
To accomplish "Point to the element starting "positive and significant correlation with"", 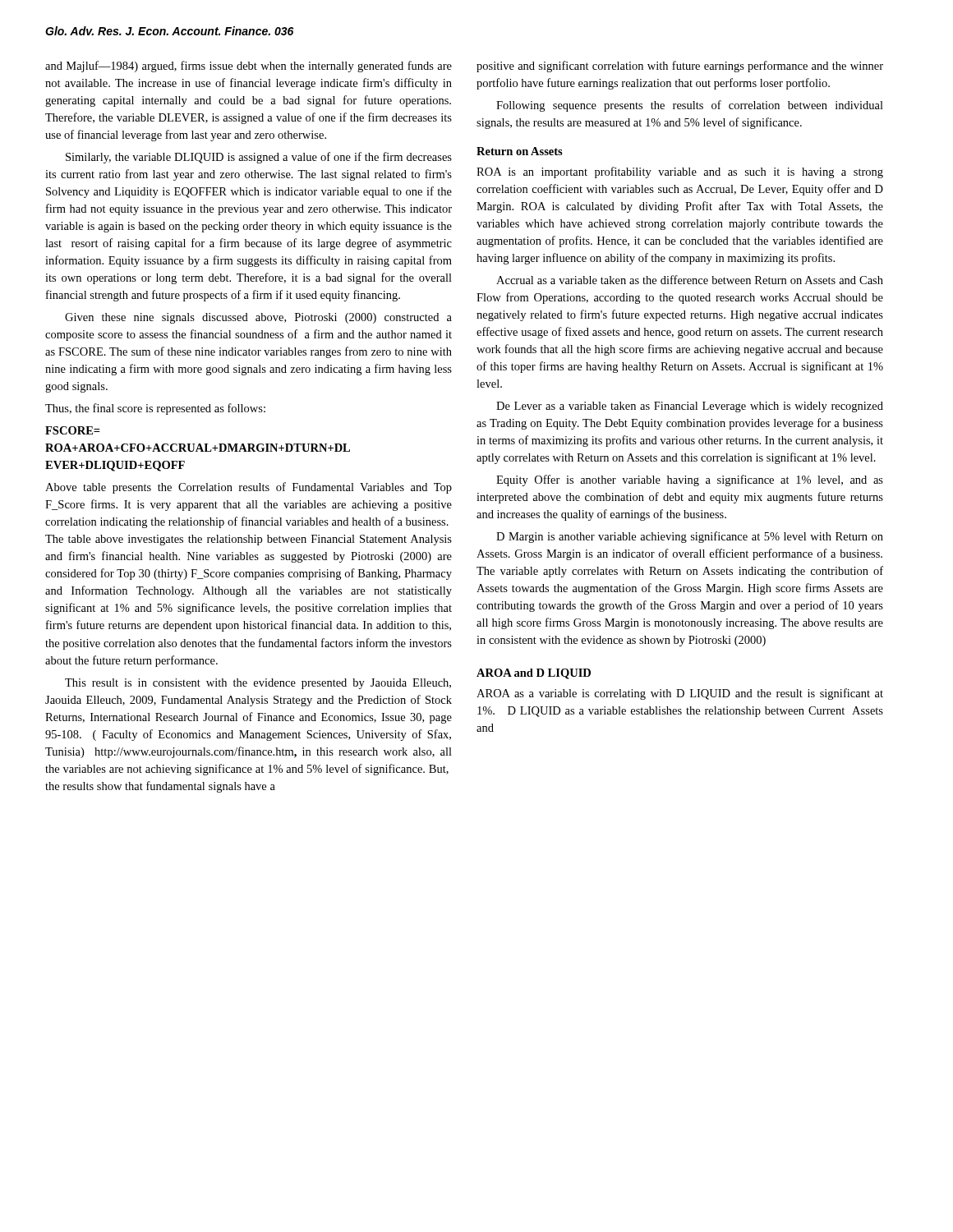I will click(x=680, y=94).
